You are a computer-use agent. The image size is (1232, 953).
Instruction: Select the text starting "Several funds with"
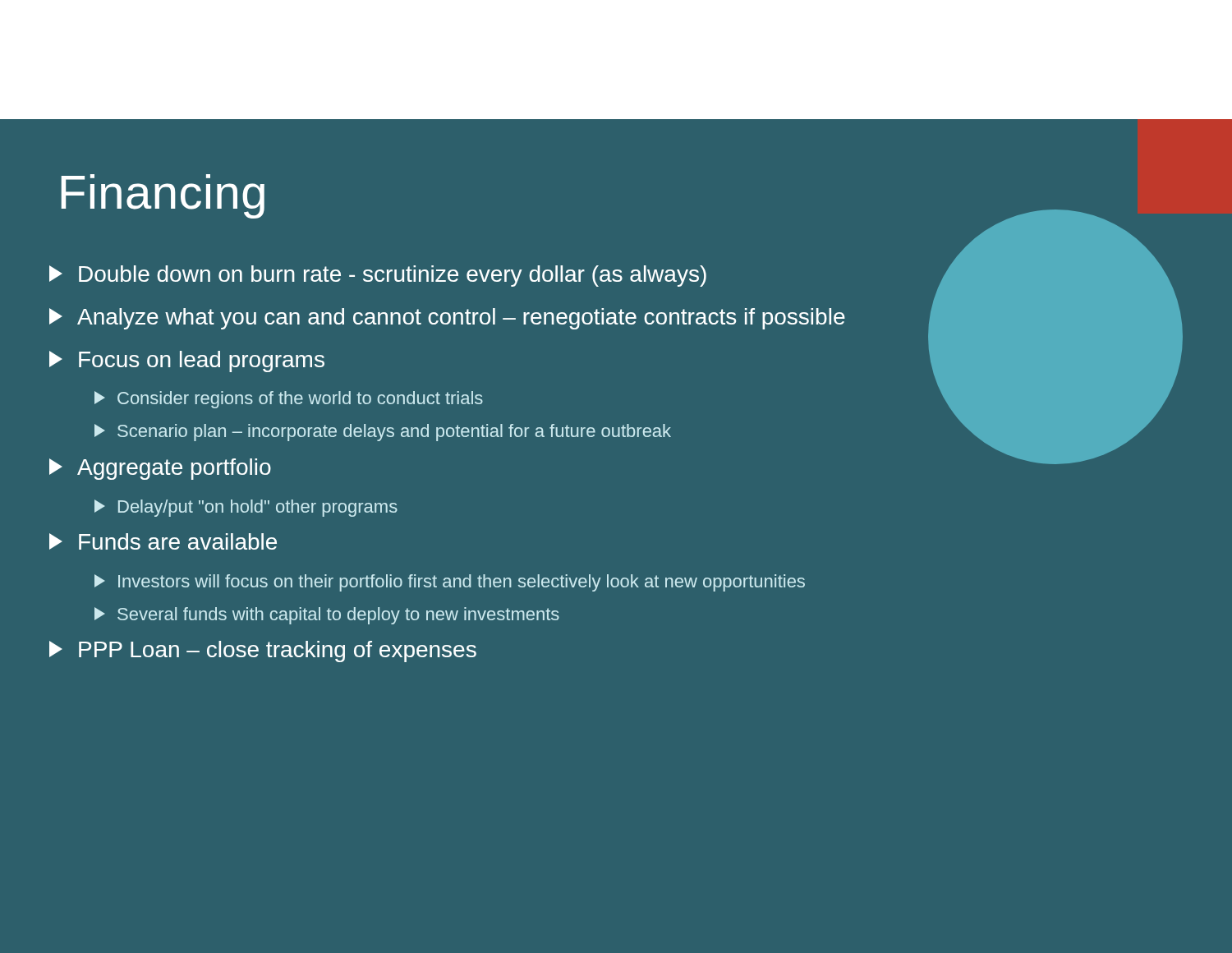pos(327,614)
